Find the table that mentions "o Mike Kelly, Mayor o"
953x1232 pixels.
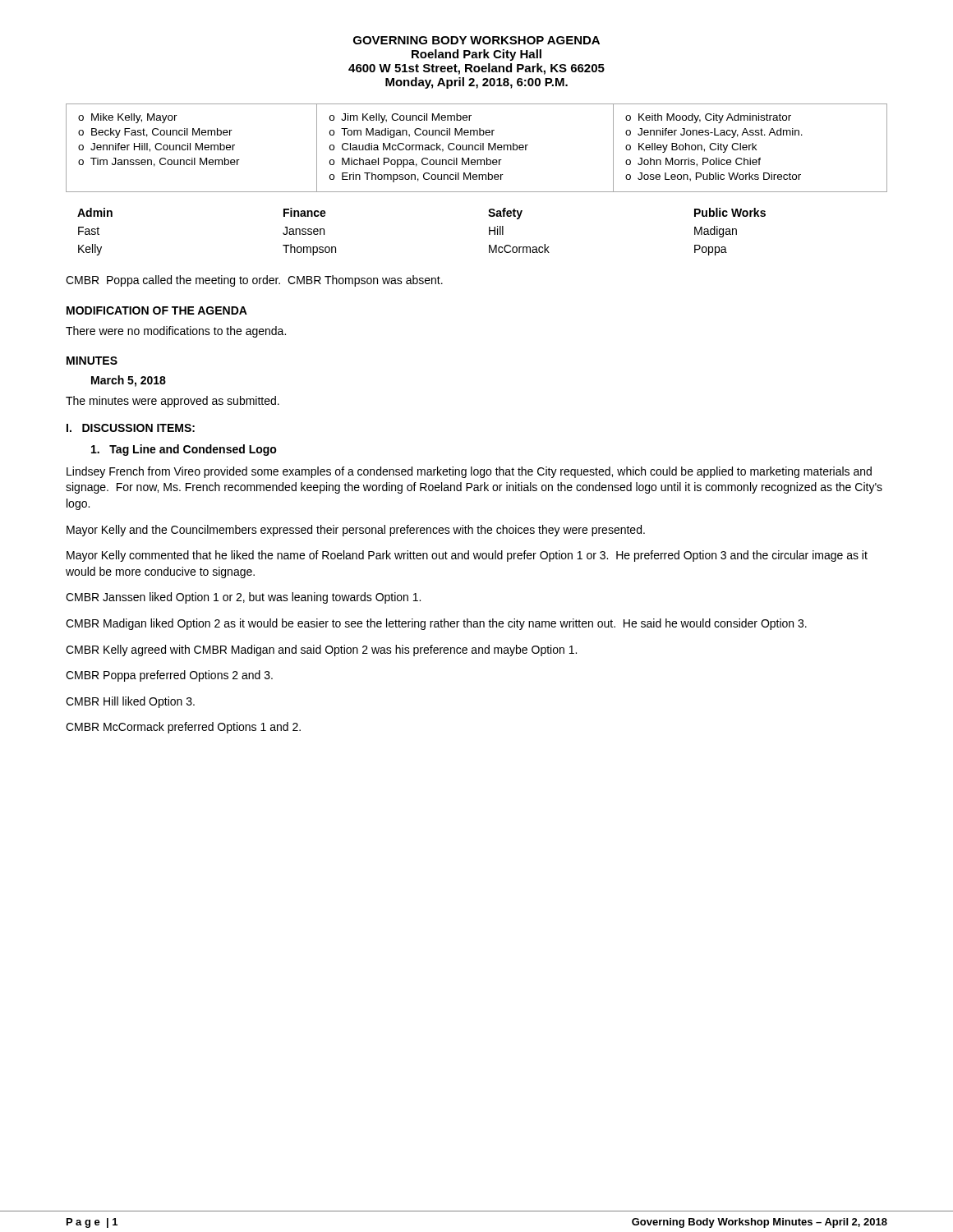[x=476, y=148]
